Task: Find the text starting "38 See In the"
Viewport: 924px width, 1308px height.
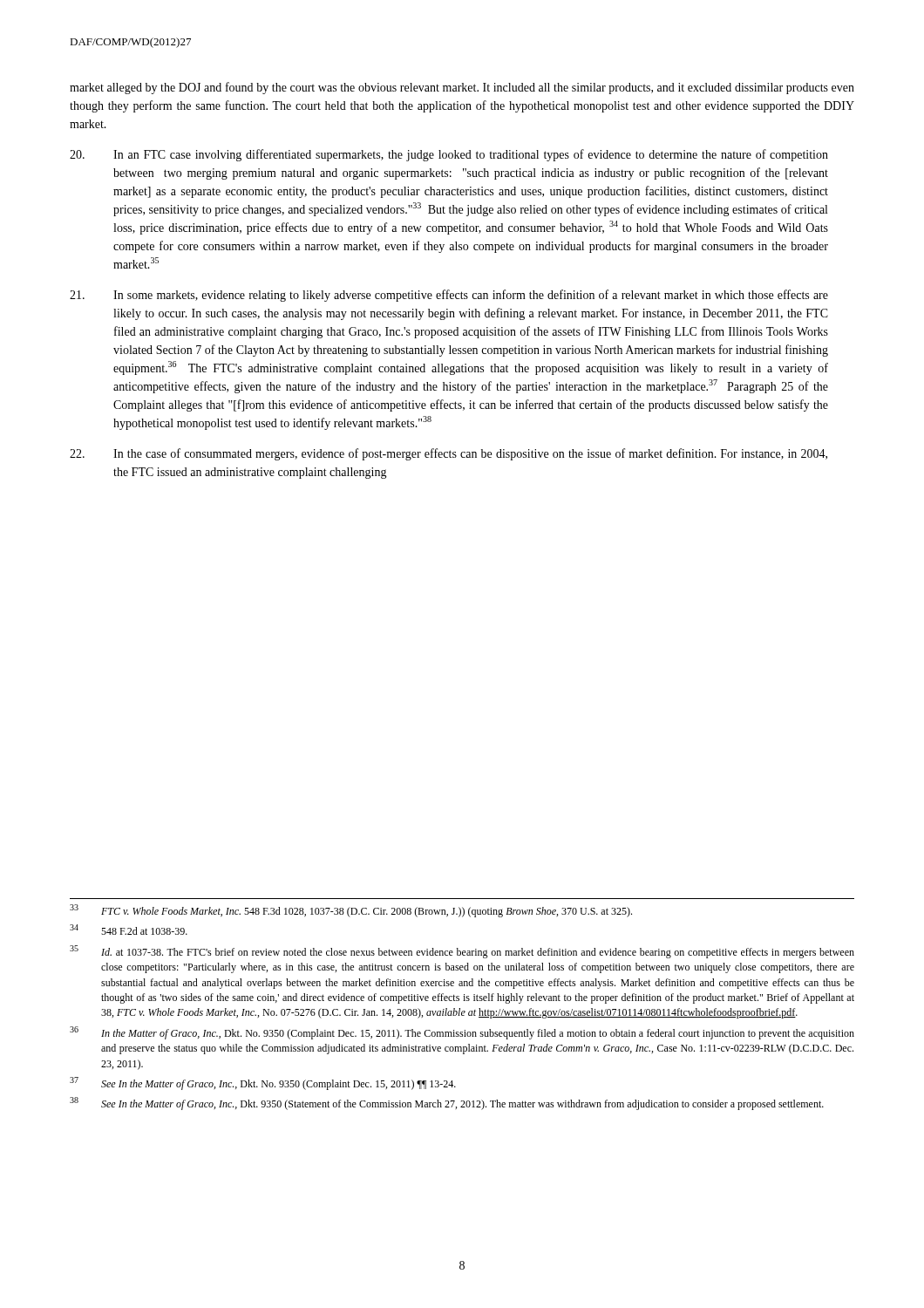Action: pos(447,1105)
